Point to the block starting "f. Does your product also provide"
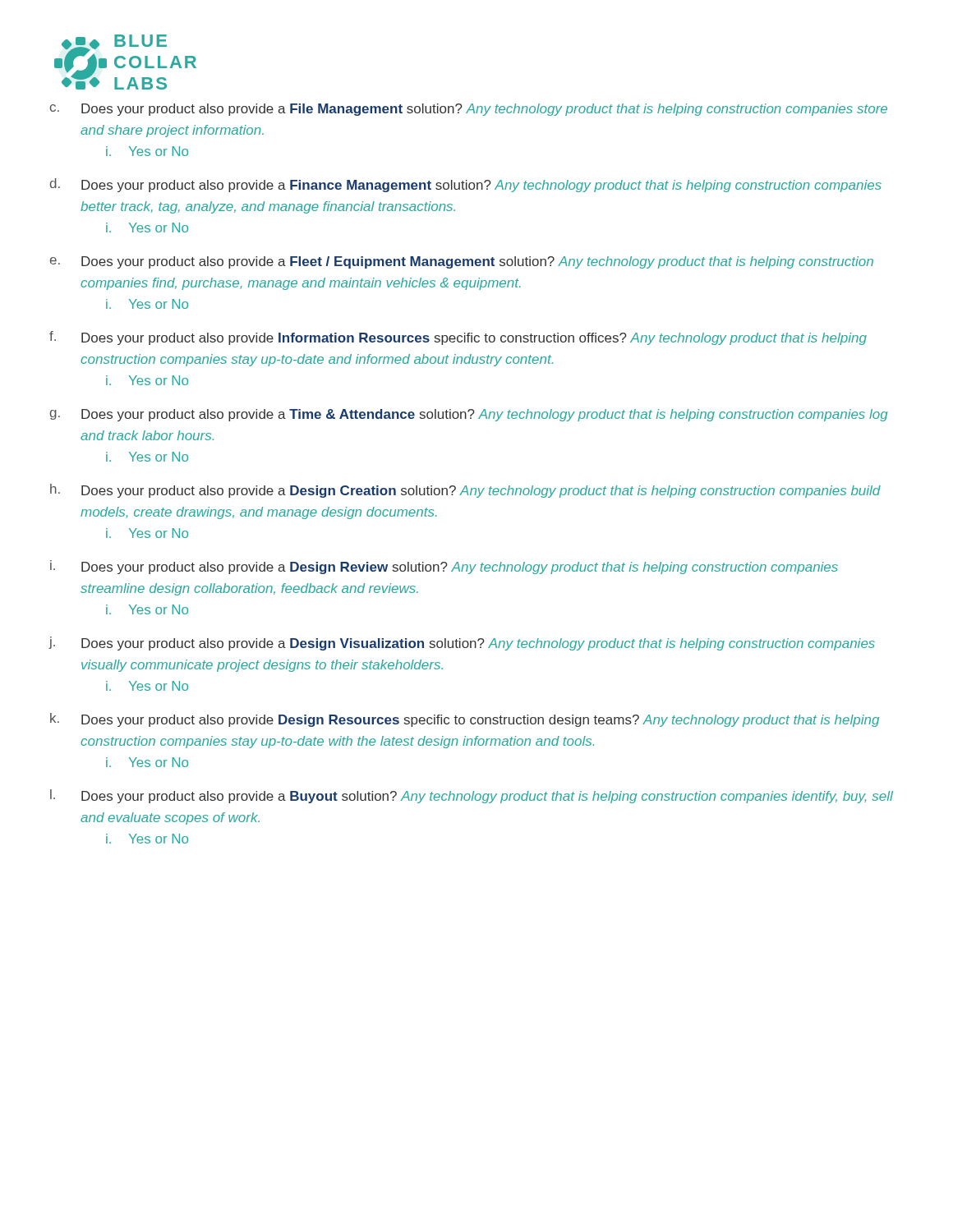953x1232 pixels. tap(476, 359)
